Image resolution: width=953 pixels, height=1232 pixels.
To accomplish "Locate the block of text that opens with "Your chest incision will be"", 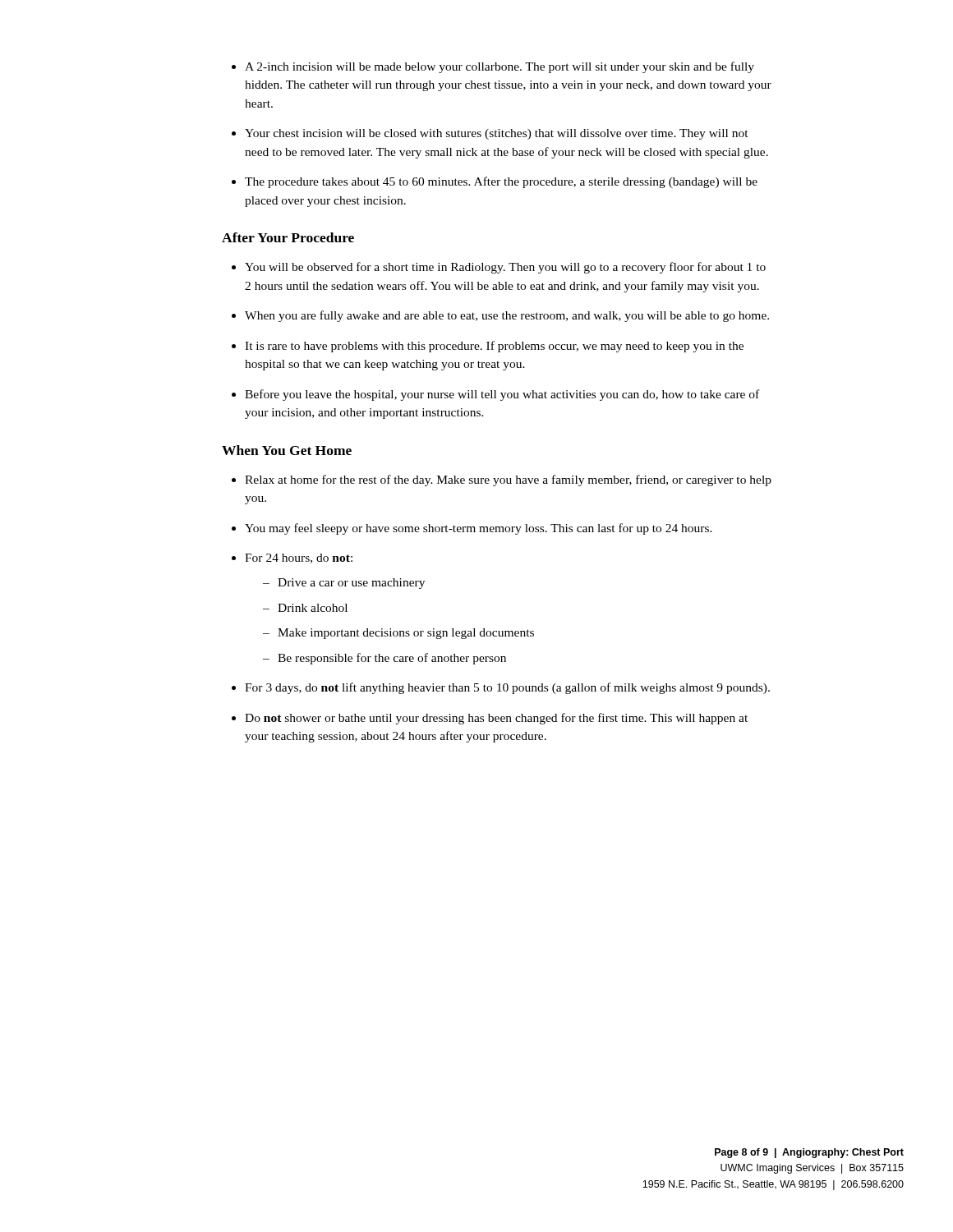I will point(507,142).
